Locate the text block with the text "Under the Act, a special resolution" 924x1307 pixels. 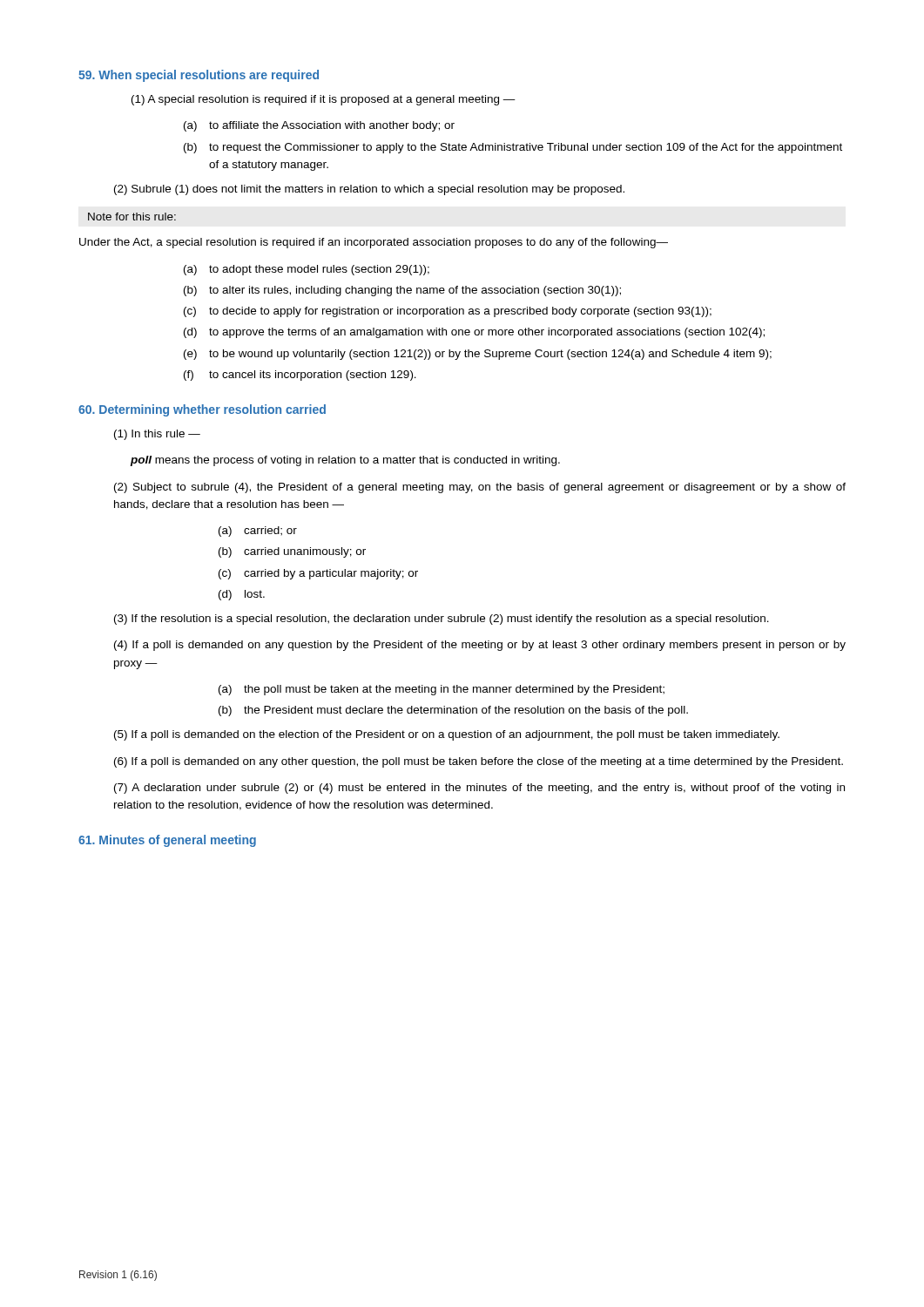[x=373, y=242]
